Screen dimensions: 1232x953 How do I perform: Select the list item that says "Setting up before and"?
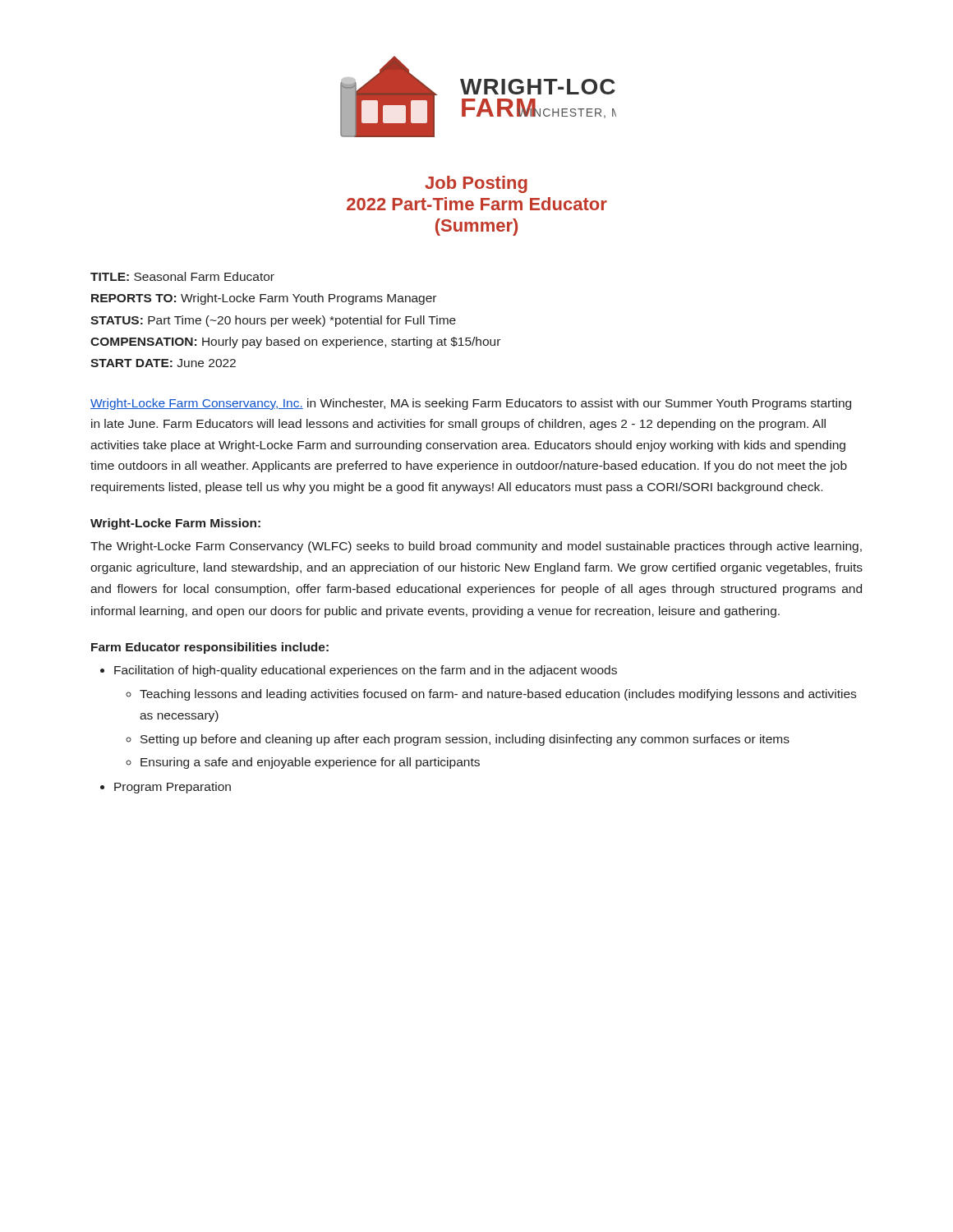point(465,738)
